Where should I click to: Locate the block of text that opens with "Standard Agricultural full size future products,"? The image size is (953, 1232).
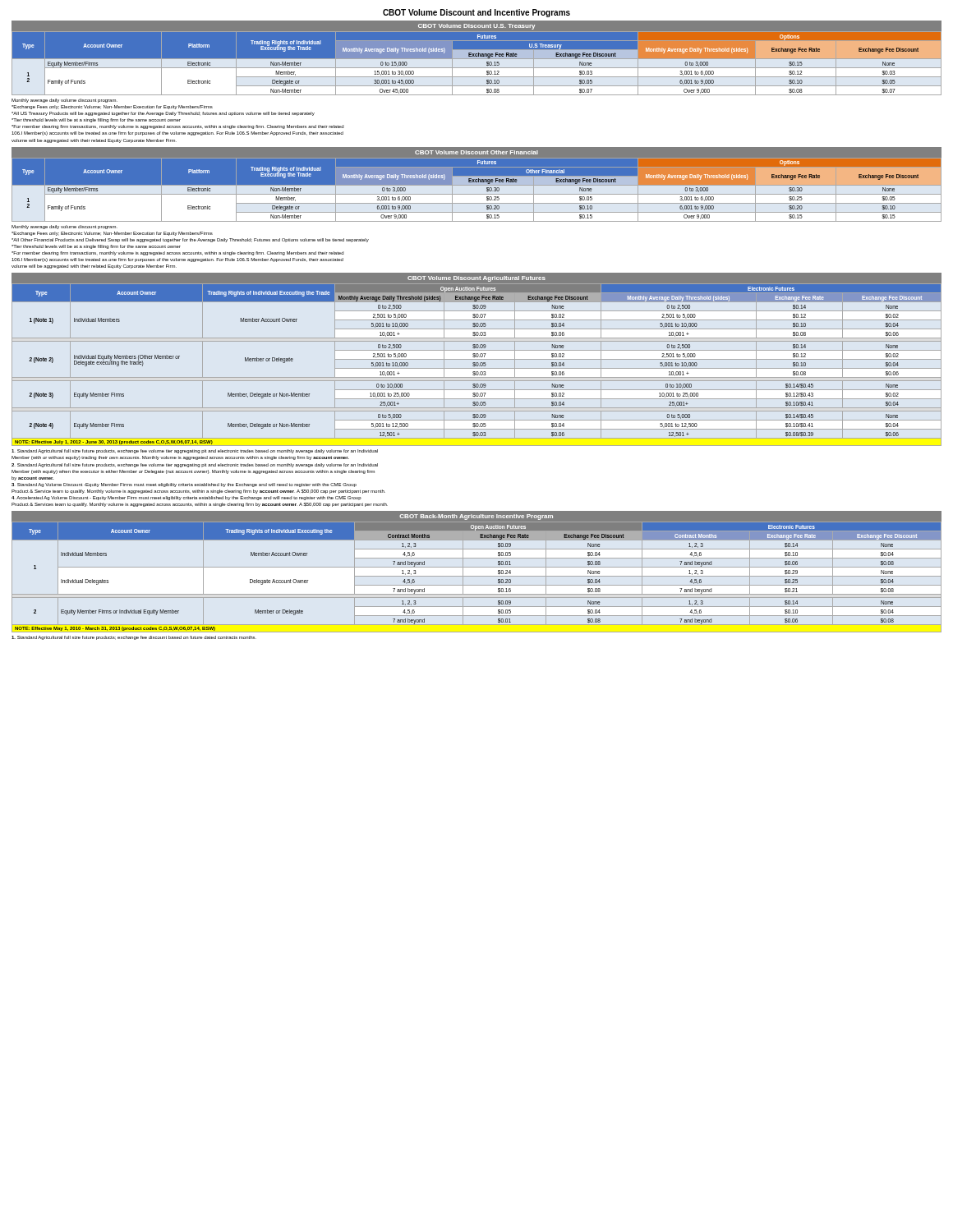point(195,451)
